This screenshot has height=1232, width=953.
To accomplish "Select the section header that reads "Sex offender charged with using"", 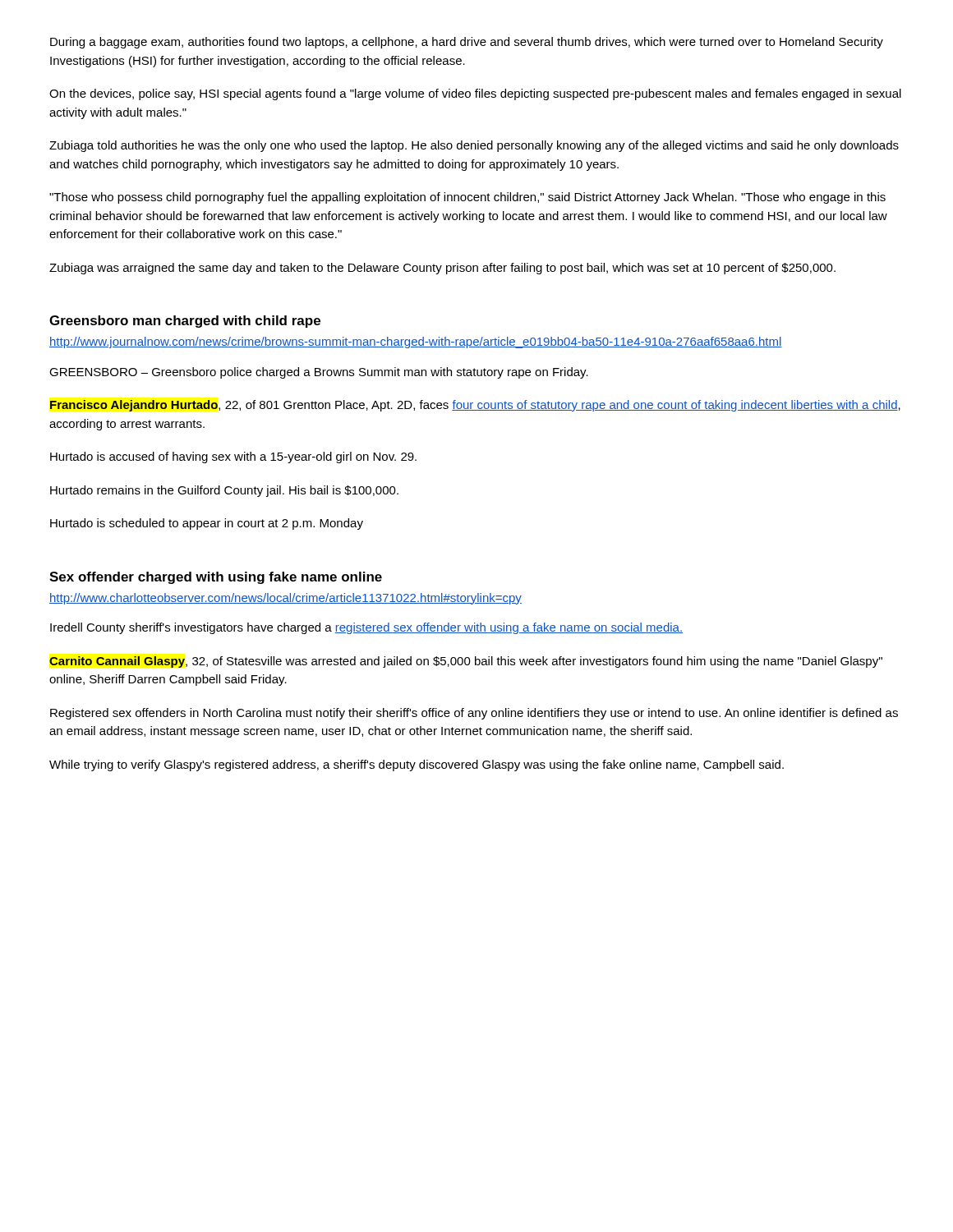I will (x=216, y=577).
